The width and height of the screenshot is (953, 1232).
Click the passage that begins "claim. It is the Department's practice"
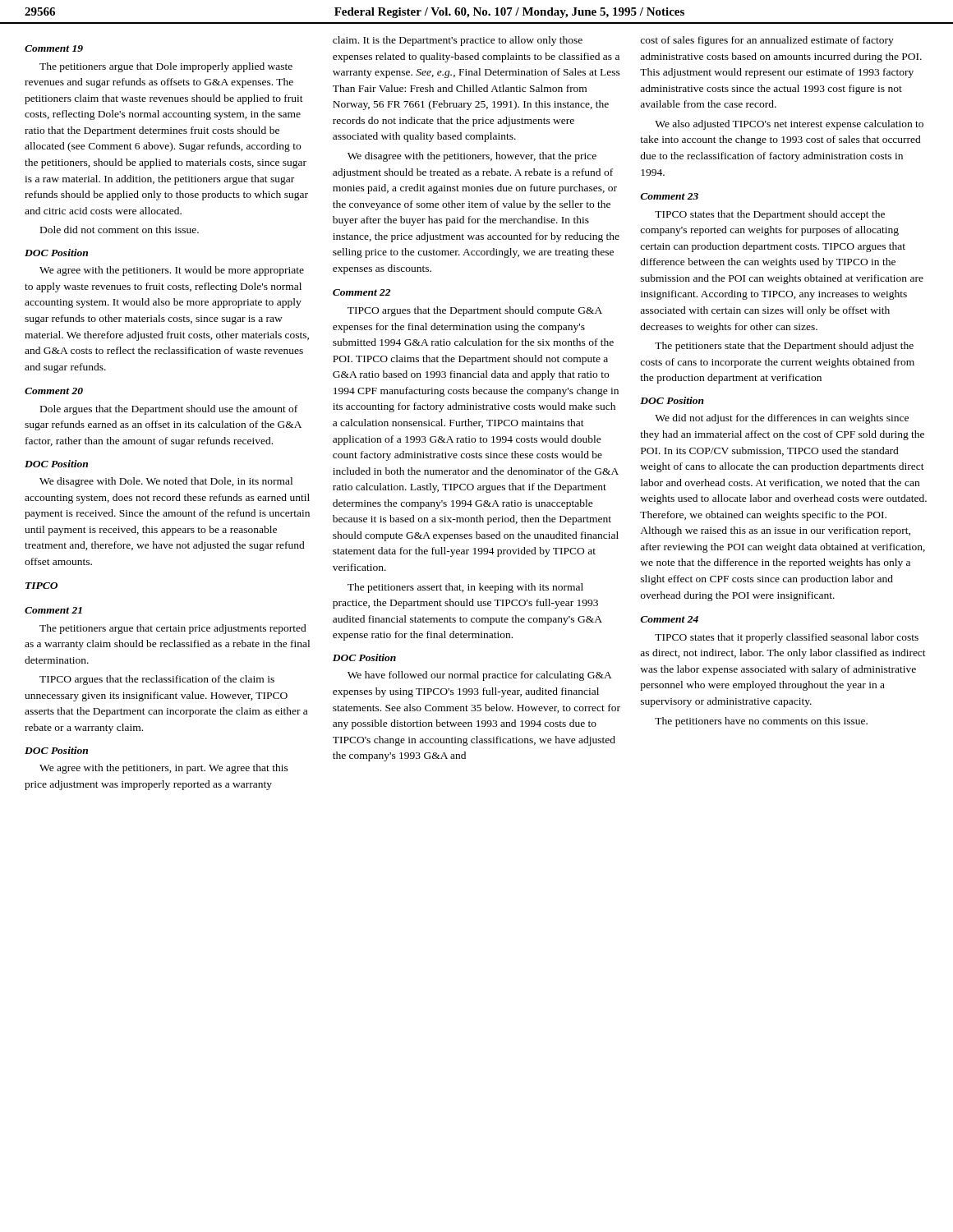477,154
